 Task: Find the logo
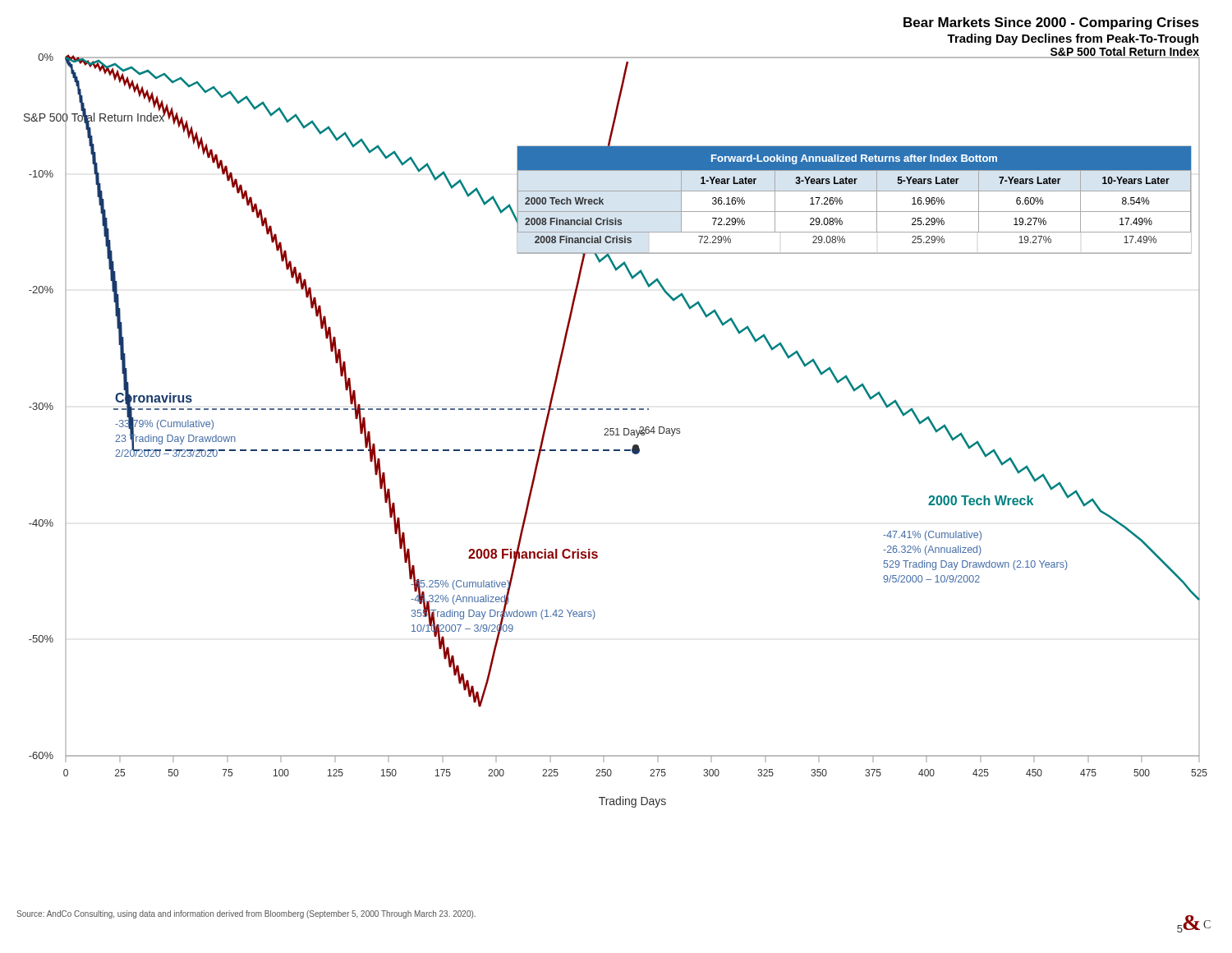tap(1199, 922)
